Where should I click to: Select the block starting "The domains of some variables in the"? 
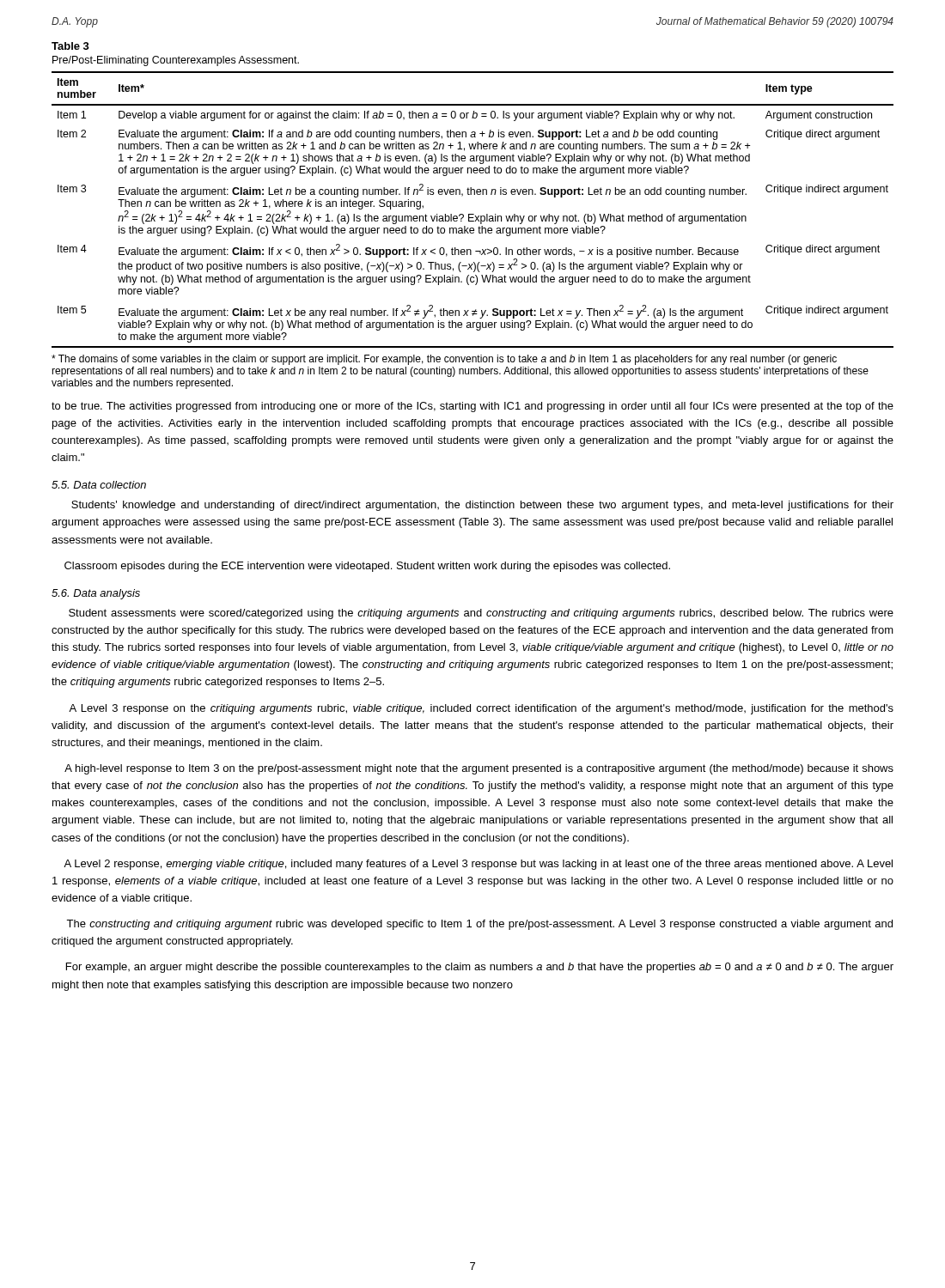[460, 371]
